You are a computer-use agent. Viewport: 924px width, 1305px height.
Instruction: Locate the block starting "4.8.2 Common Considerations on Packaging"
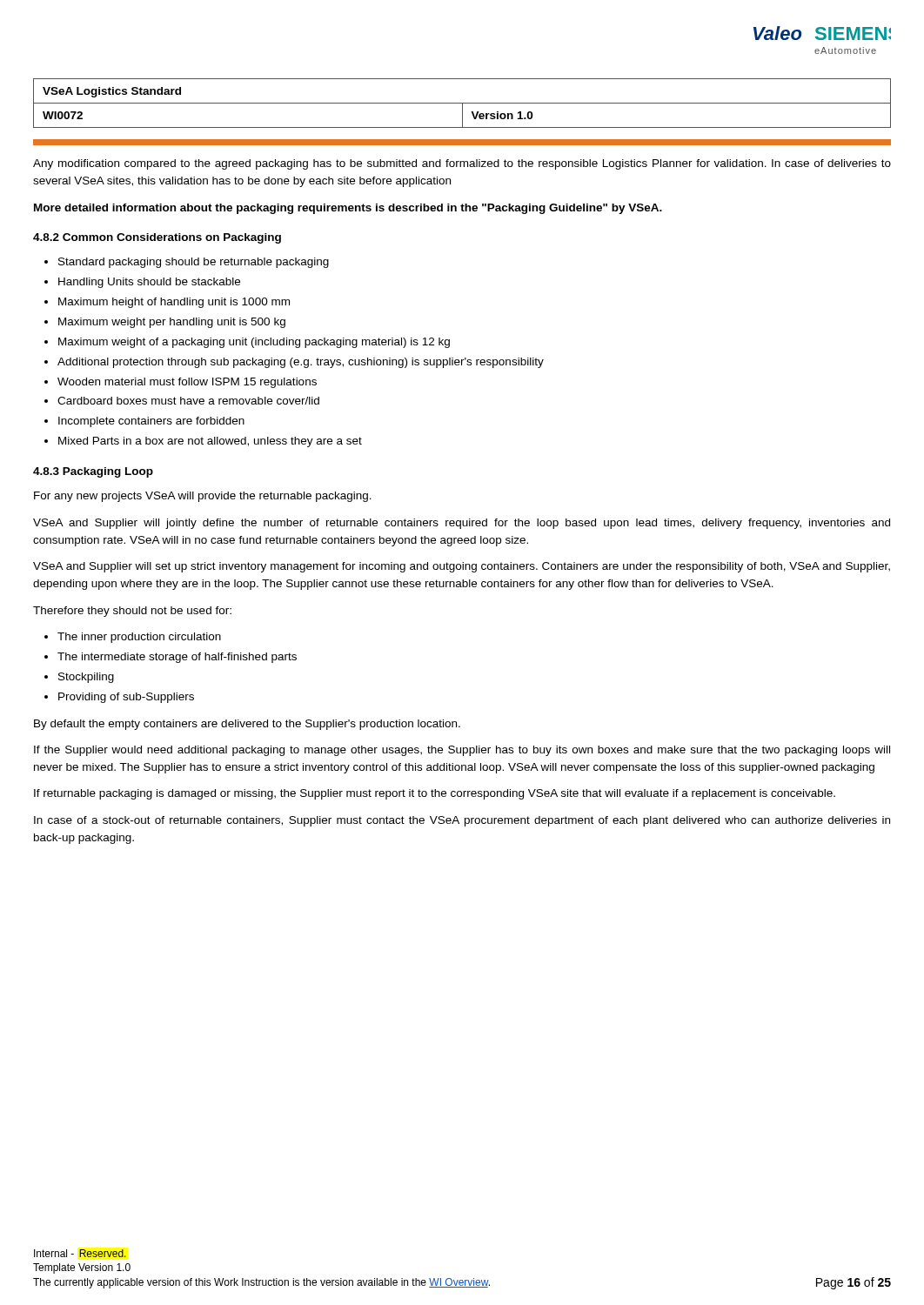[x=157, y=237]
